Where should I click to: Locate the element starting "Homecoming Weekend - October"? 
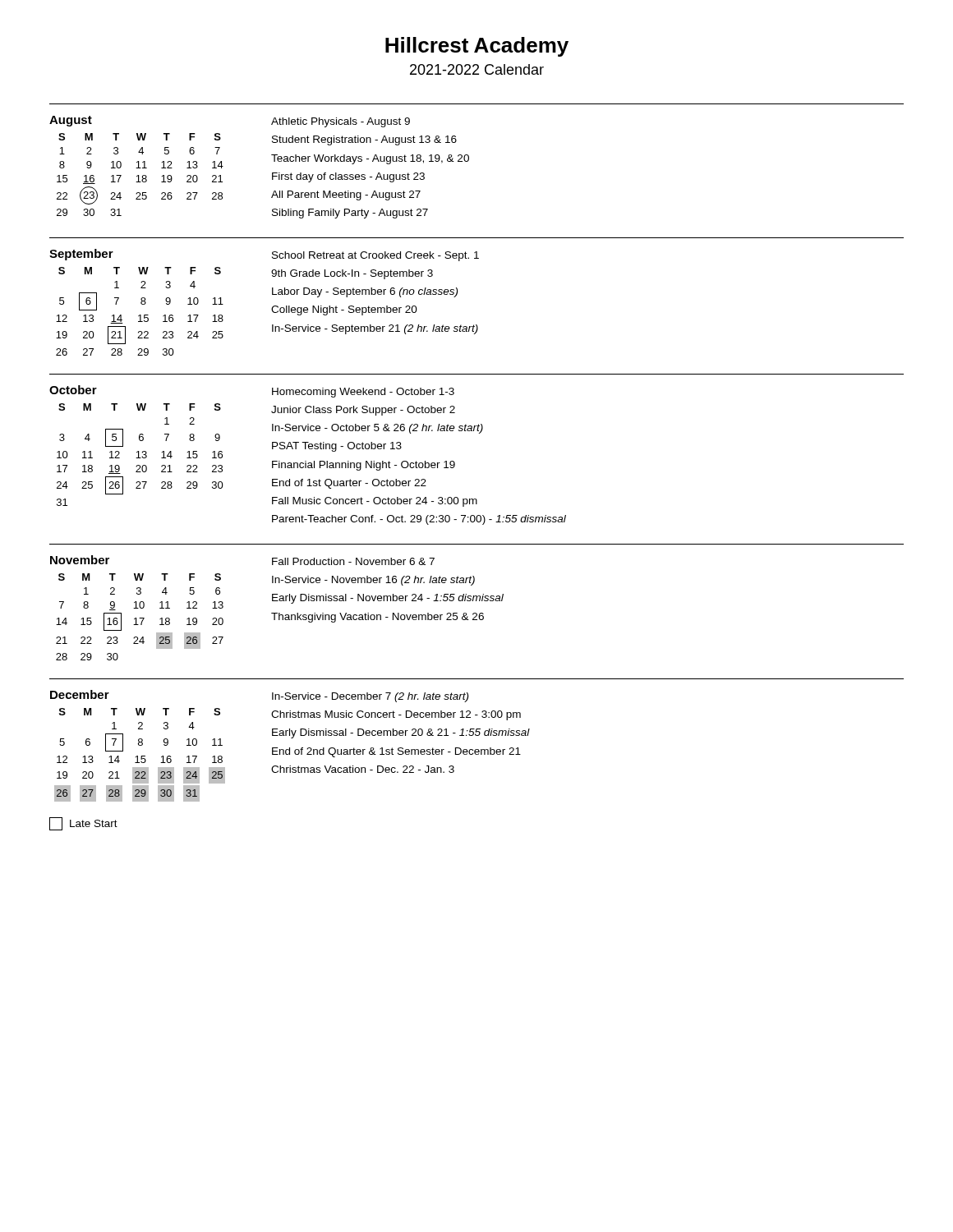tap(418, 455)
